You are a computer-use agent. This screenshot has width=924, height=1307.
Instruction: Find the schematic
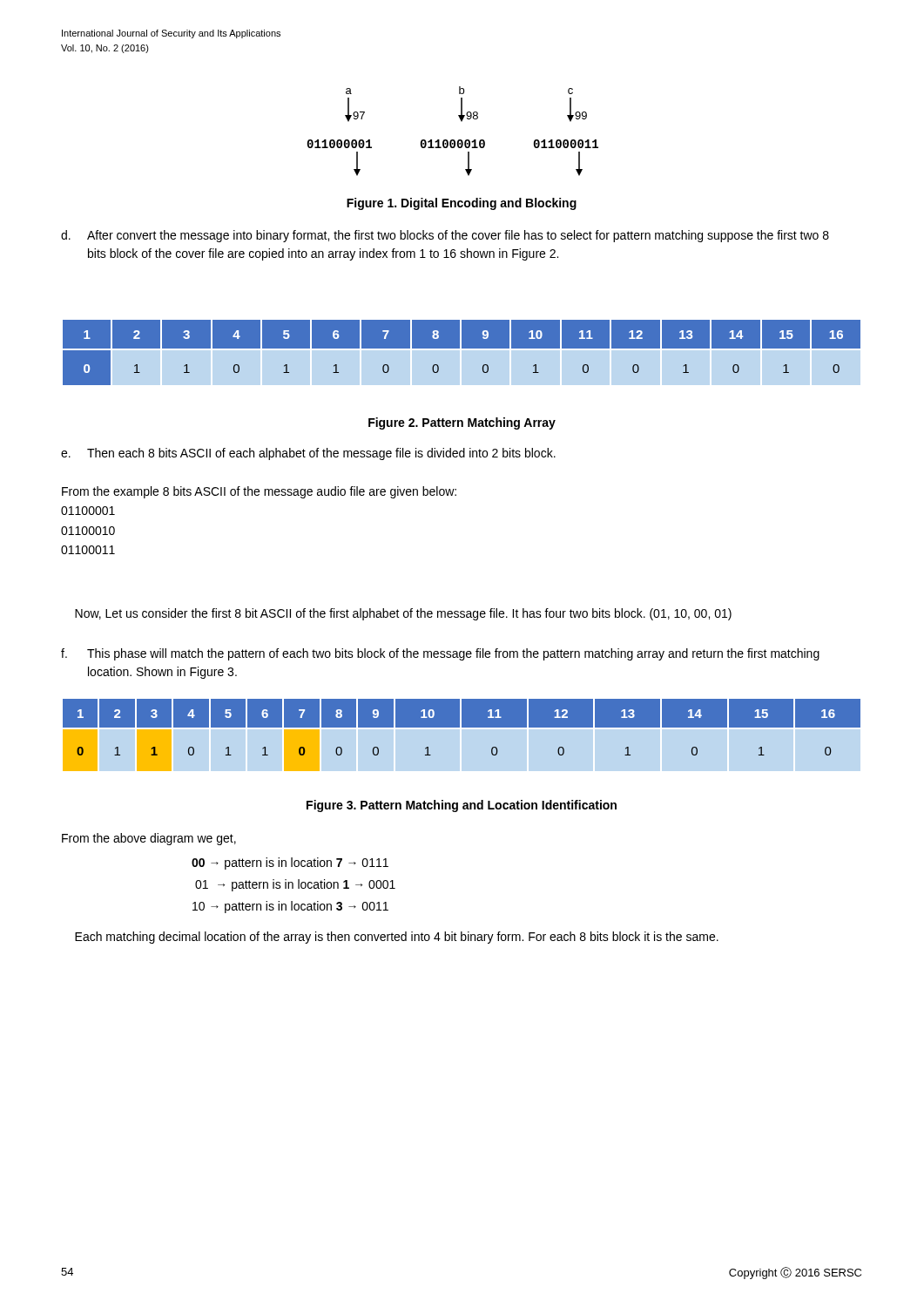coord(462,136)
